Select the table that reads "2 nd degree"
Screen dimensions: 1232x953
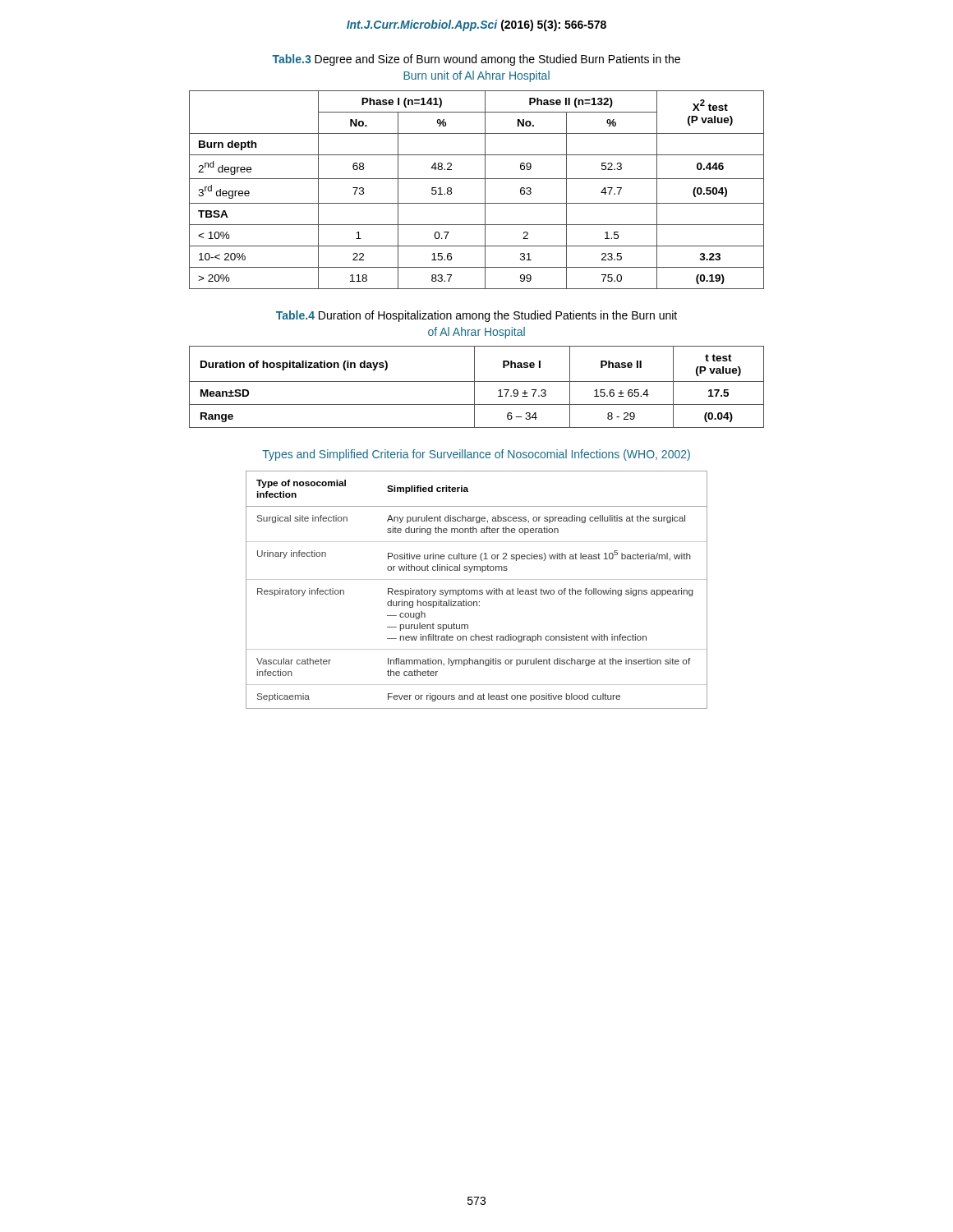pos(476,189)
